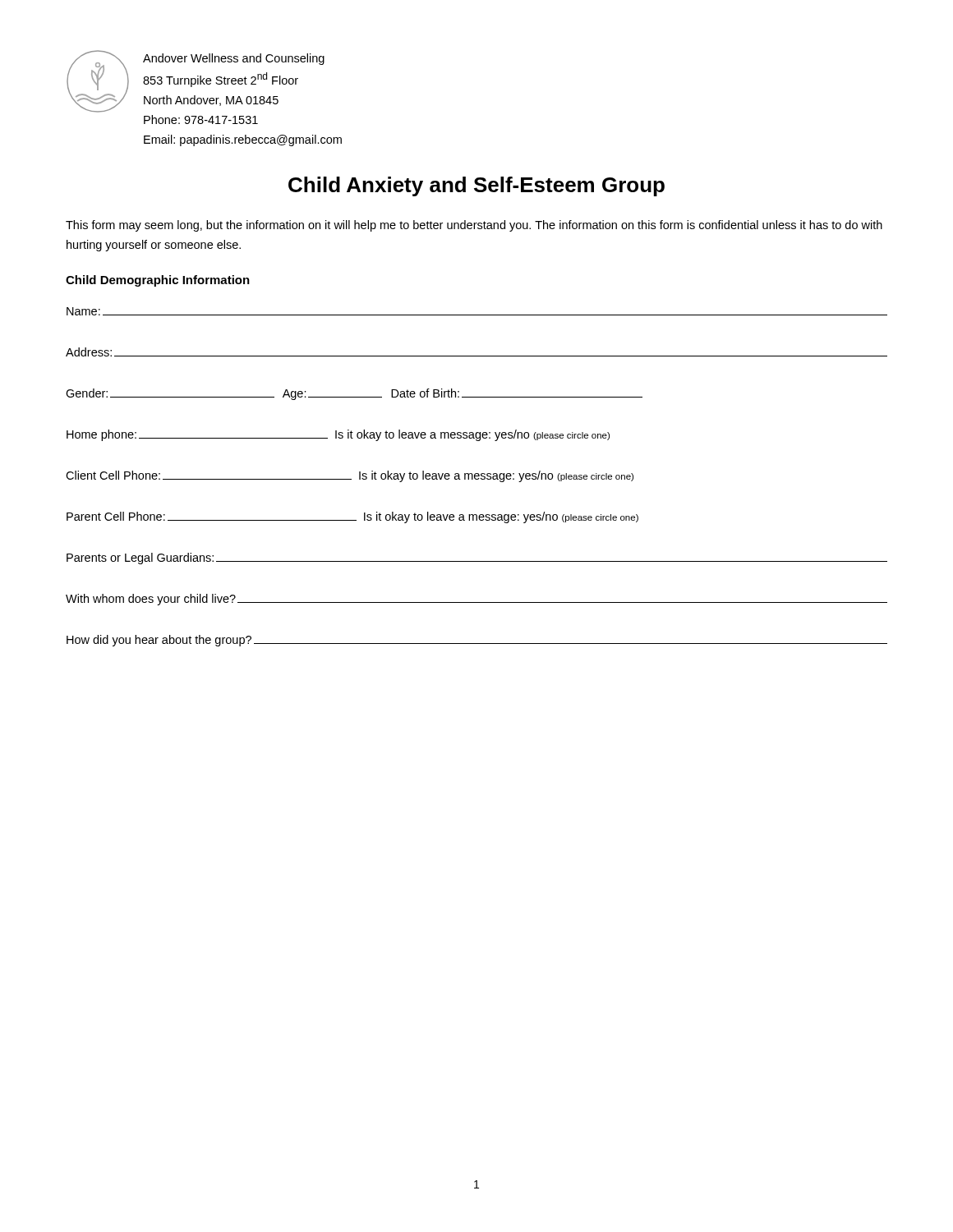Point to the text block starting "Home phone: Is it"
This screenshot has height=1232, width=953.
click(x=338, y=433)
